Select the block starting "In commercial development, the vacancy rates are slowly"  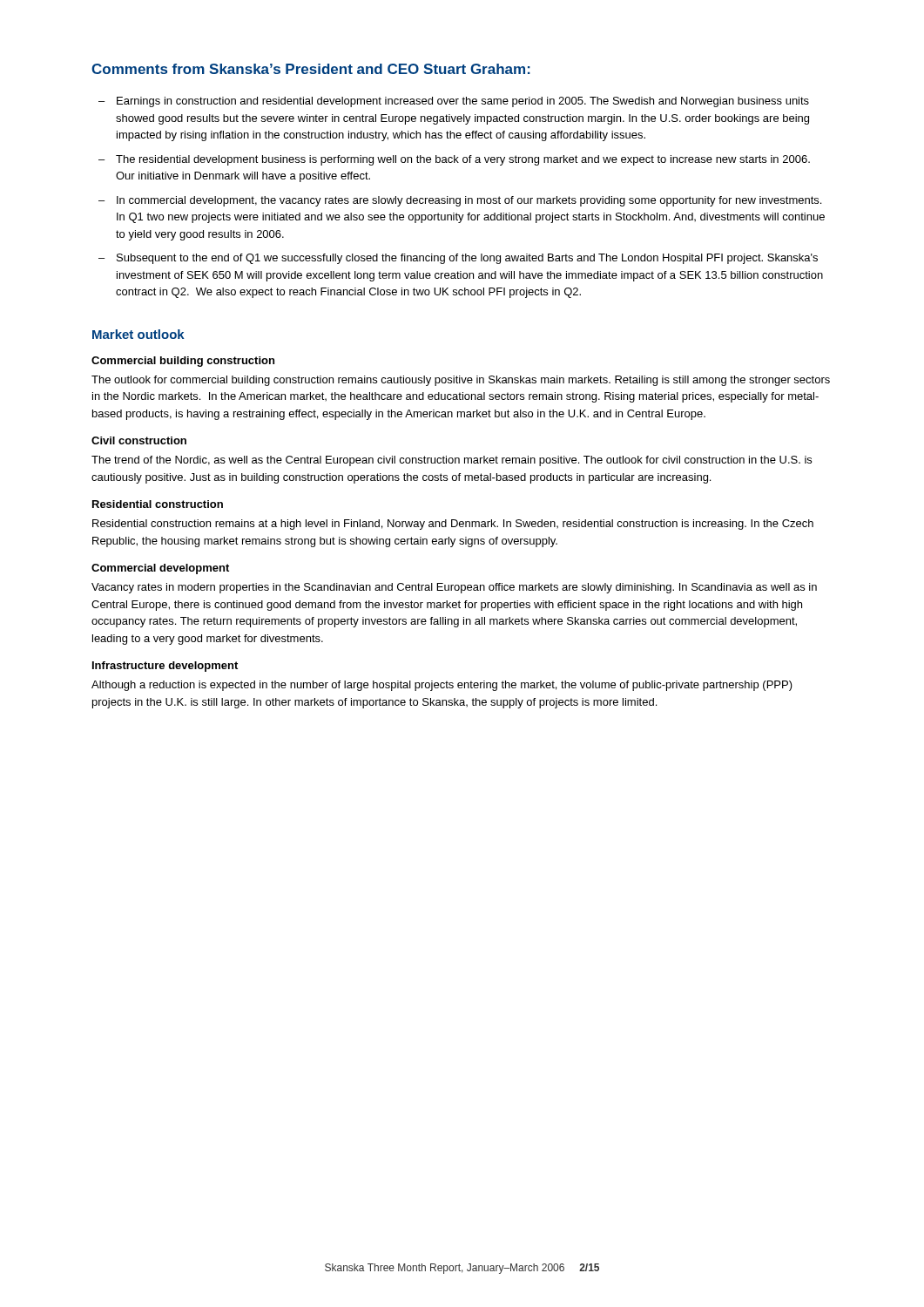(x=470, y=217)
